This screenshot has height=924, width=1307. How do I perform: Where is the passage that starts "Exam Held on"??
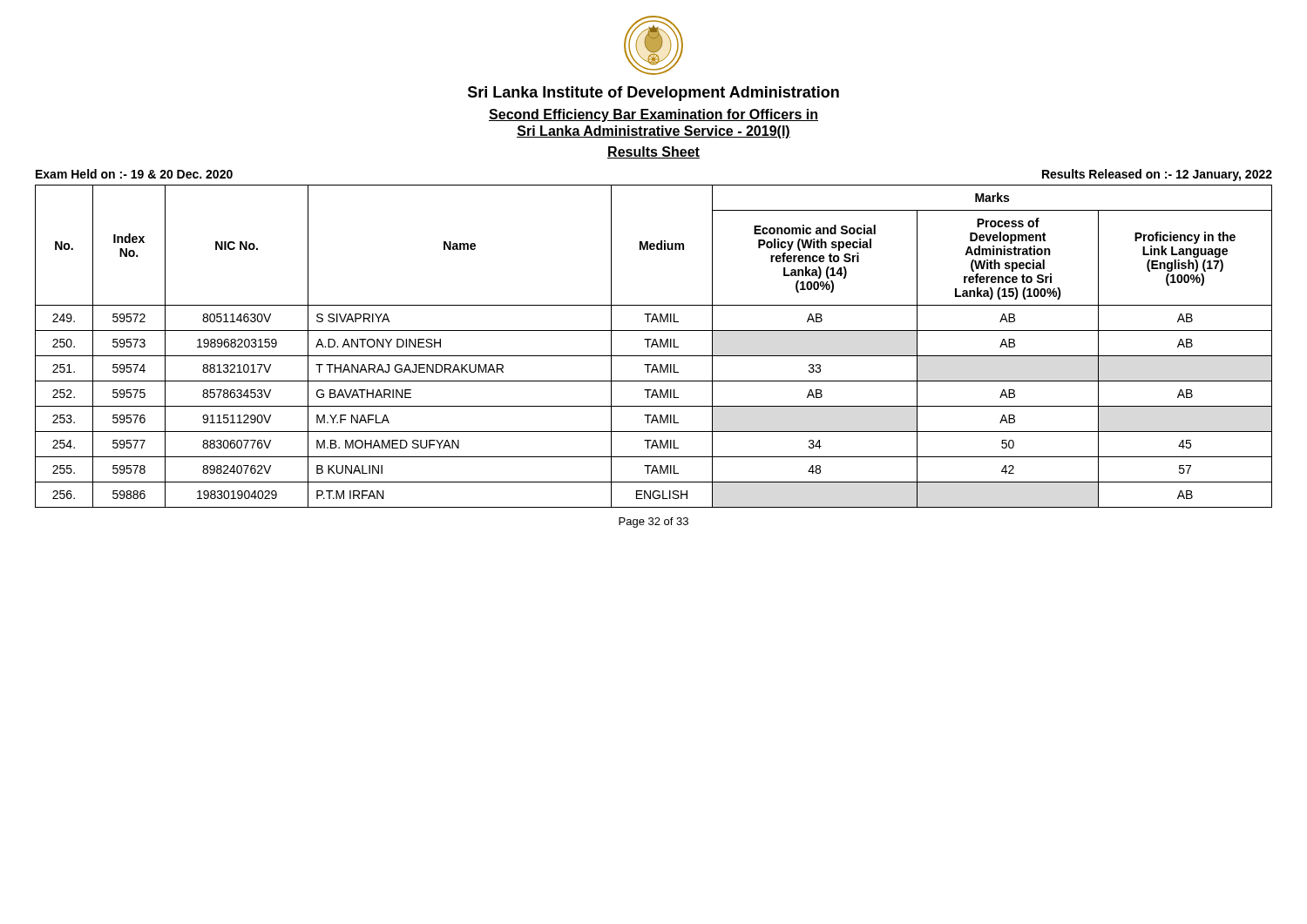click(x=134, y=174)
